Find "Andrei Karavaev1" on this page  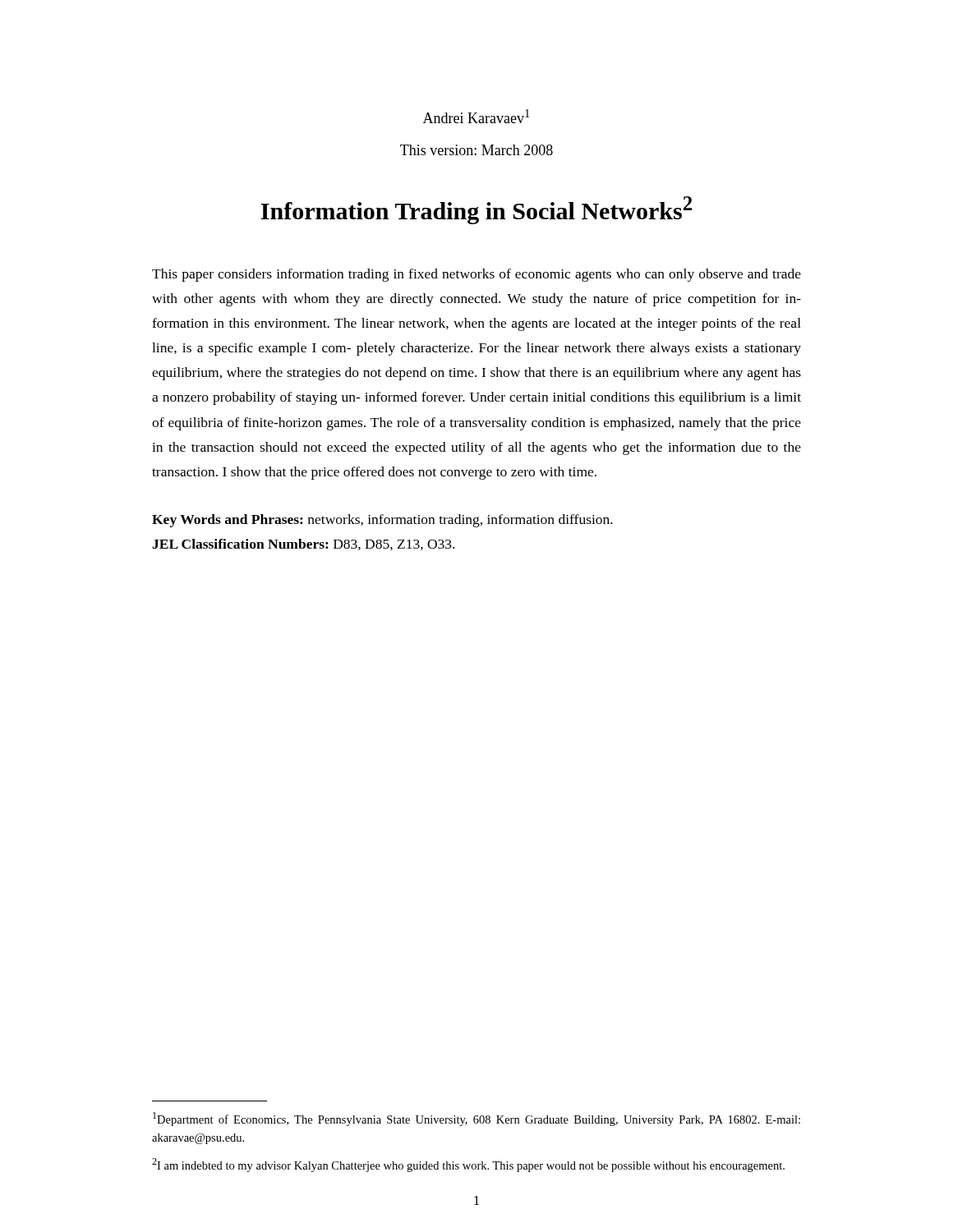click(476, 117)
